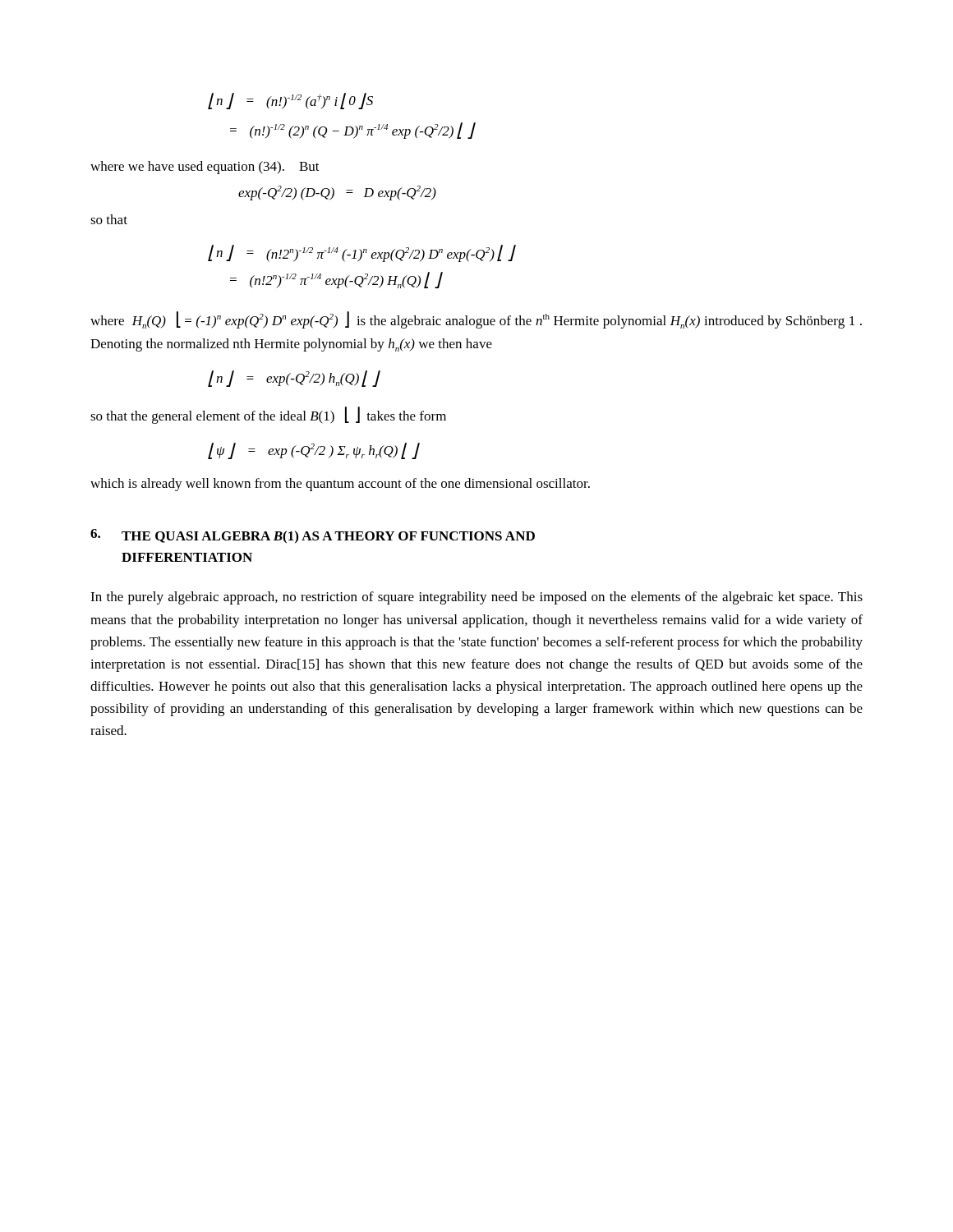
Task: Locate the text block with the text "where Hn(Q) ⌊= (-1)n exp(Q2)"
Action: click(476, 331)
